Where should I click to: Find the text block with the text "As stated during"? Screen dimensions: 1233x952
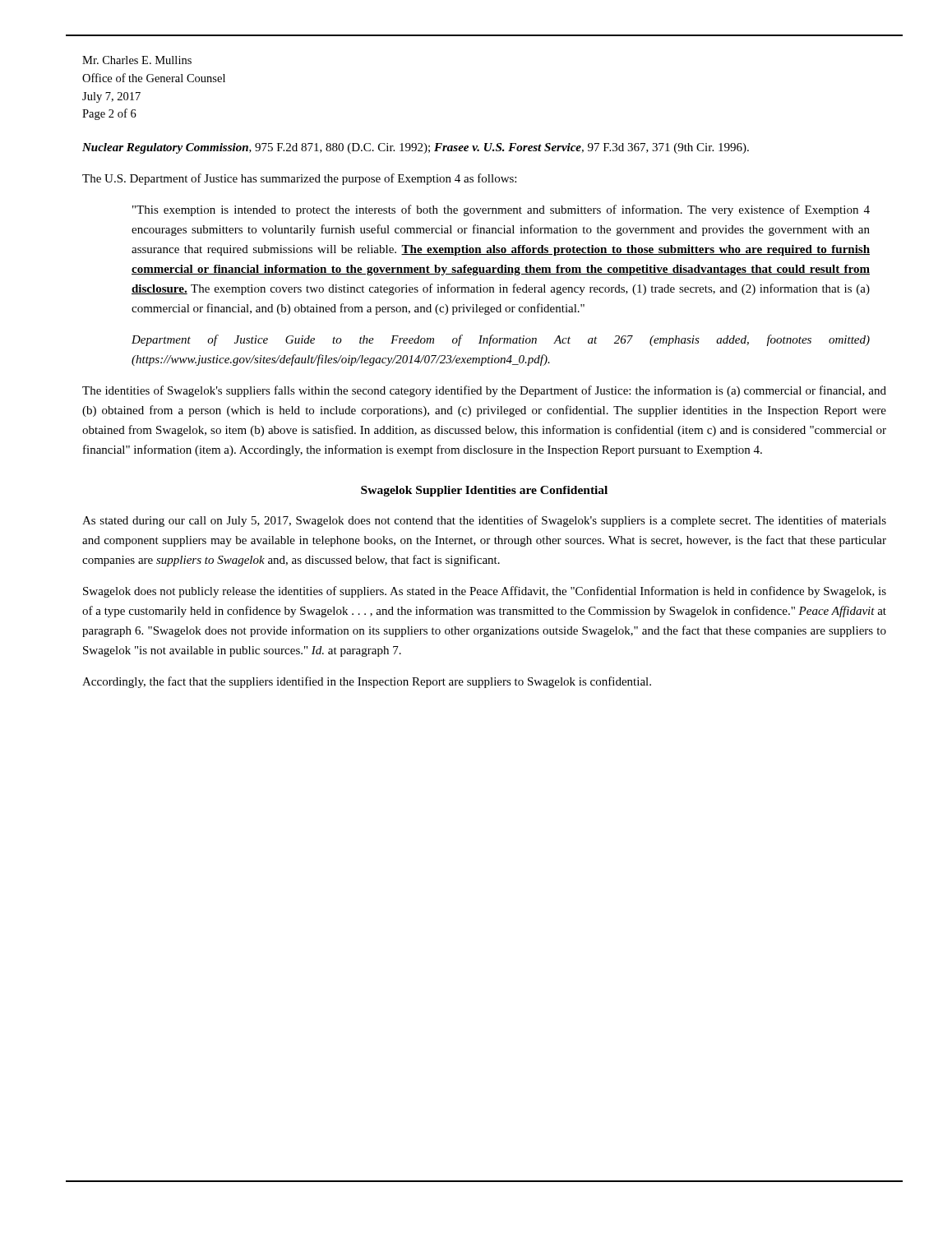click(484, 540)
